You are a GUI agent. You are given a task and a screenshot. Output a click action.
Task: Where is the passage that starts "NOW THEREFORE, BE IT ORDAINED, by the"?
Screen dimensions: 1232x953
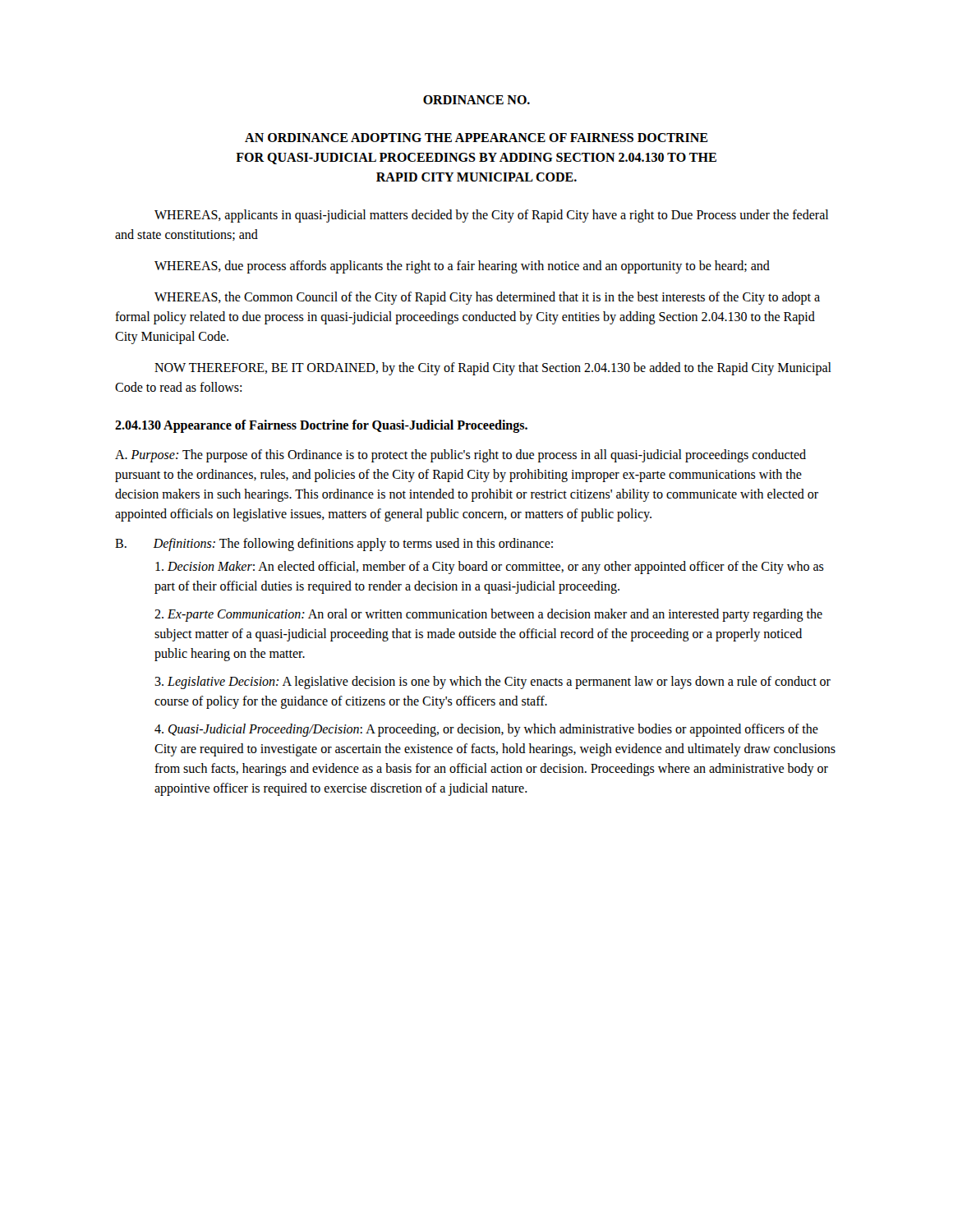click(473, 377)
